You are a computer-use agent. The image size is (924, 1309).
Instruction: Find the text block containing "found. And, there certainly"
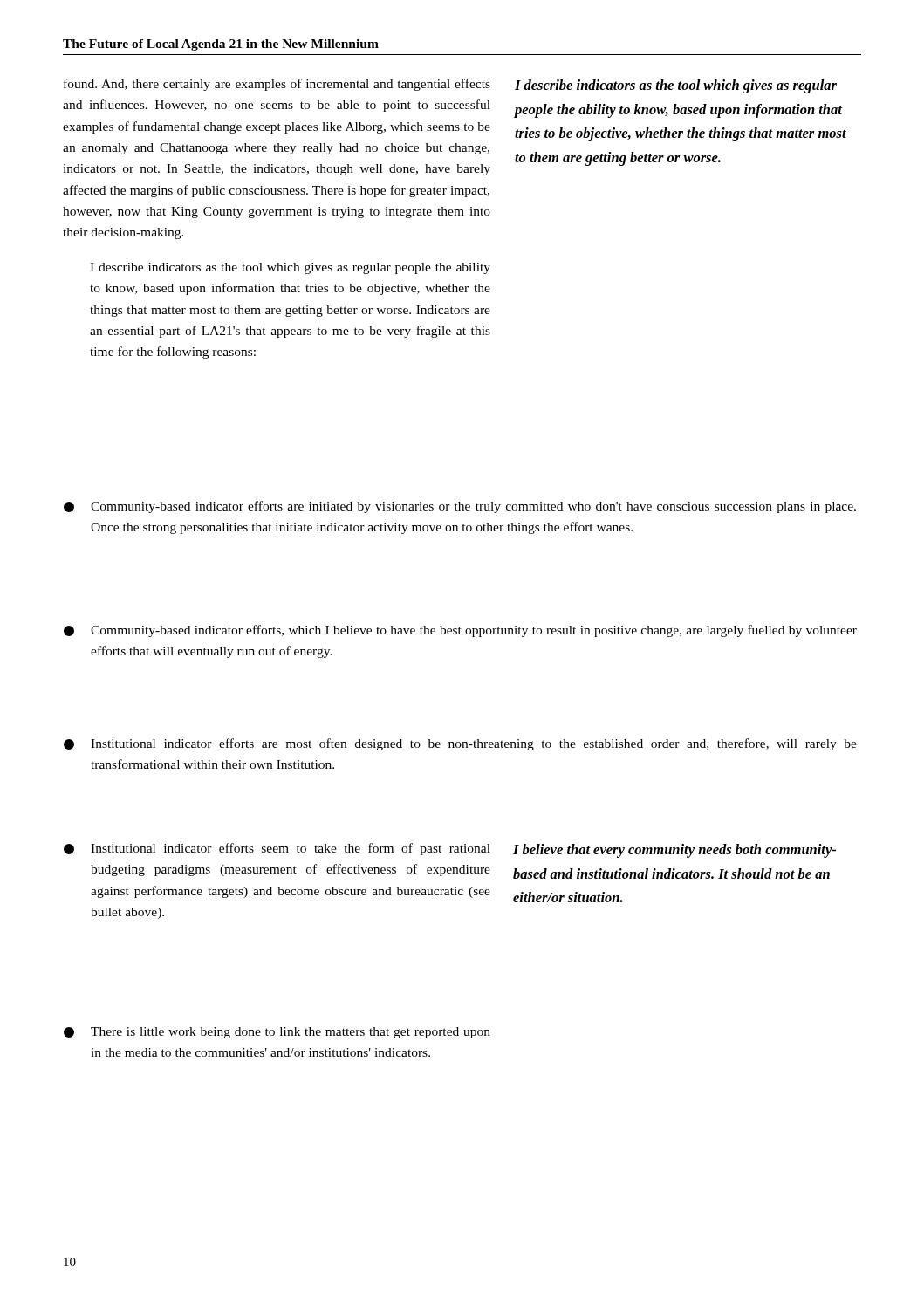[x=277, y=218]
